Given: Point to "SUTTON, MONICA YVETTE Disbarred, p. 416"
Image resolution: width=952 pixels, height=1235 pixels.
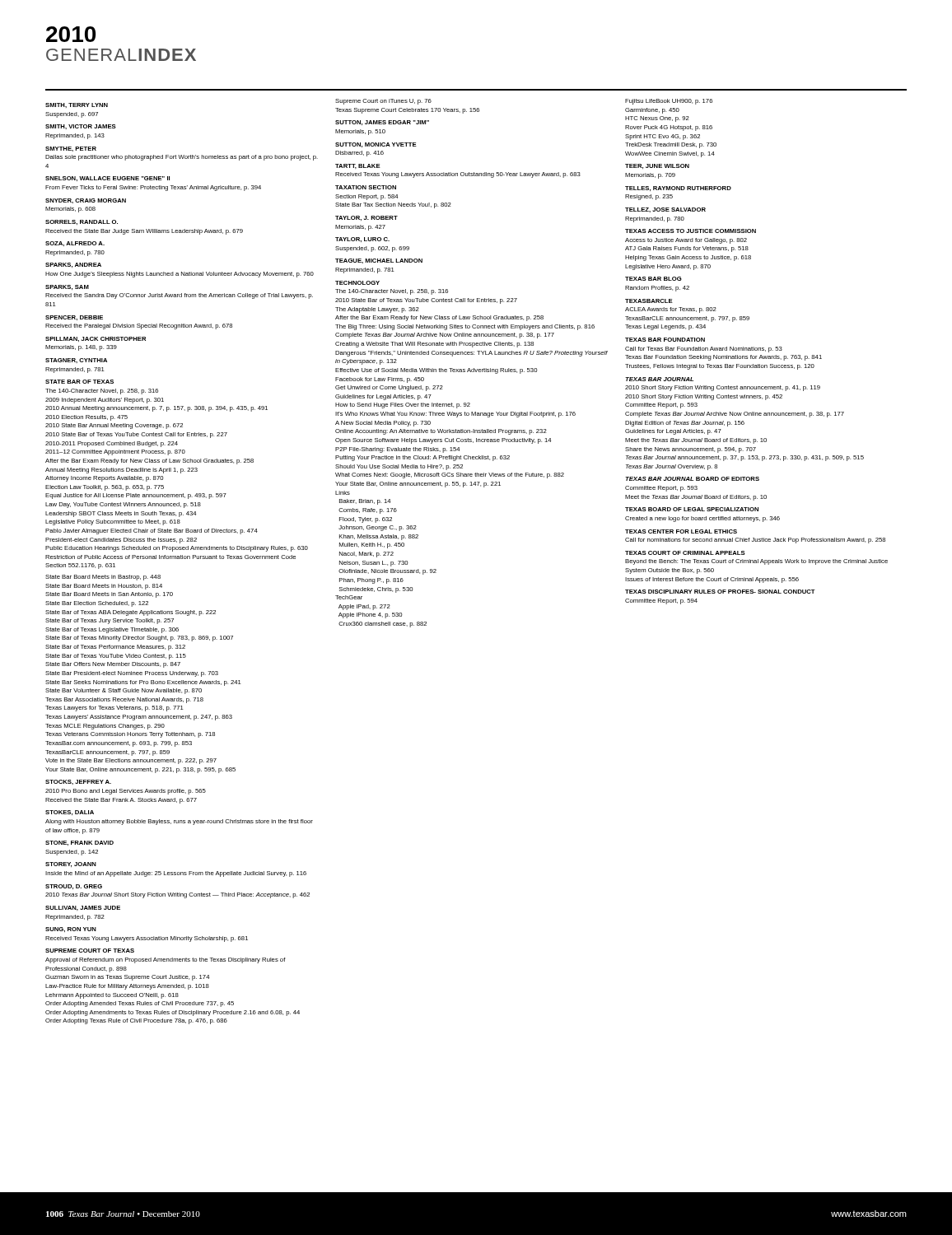Looking at the screenshot, I should [x=376, y=145].
